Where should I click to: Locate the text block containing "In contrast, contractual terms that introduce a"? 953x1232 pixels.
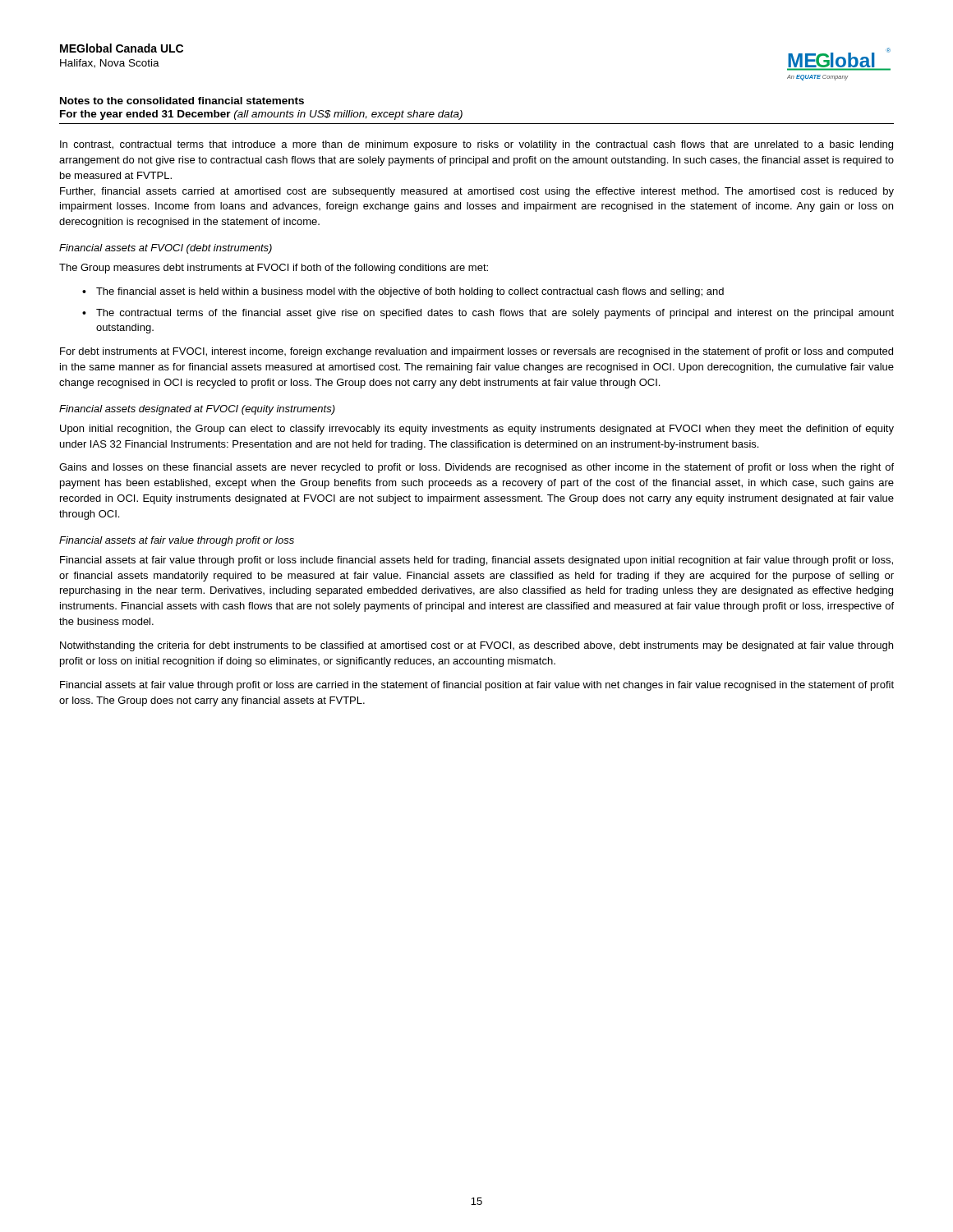[x=476, y=183]
